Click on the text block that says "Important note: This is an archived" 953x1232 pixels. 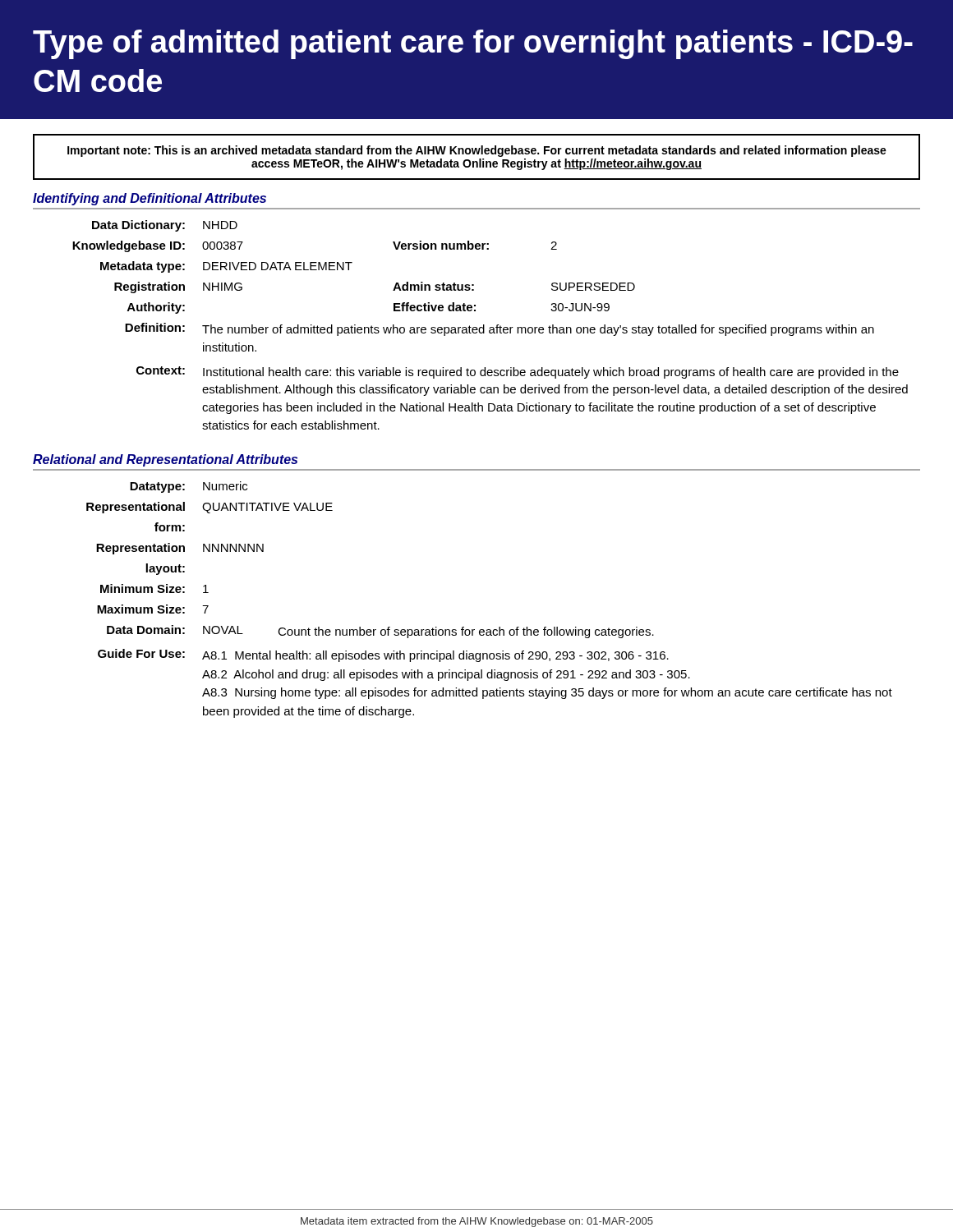pyautogui.click(x=476, y=157)
